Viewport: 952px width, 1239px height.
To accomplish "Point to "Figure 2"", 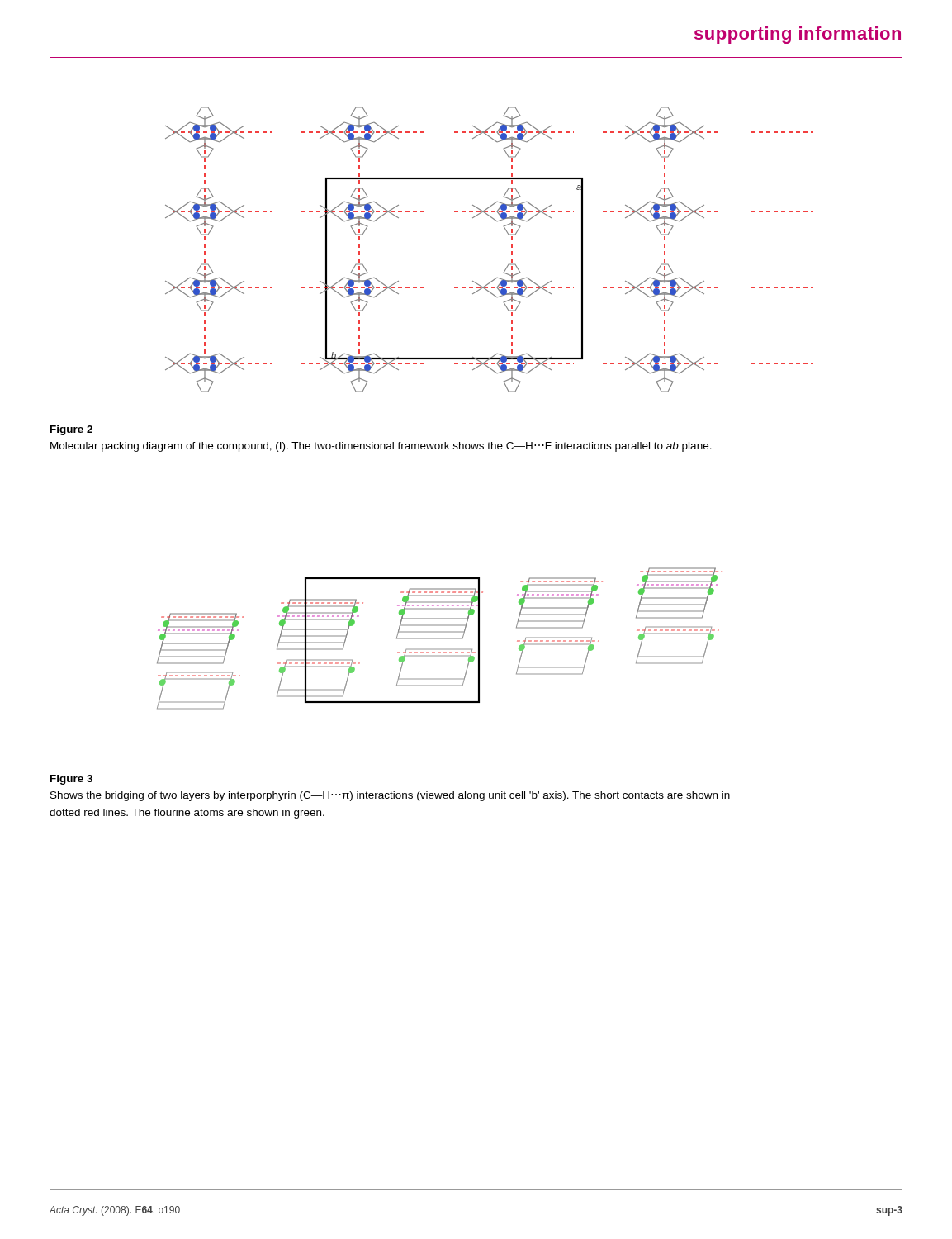I will [71, 429].
